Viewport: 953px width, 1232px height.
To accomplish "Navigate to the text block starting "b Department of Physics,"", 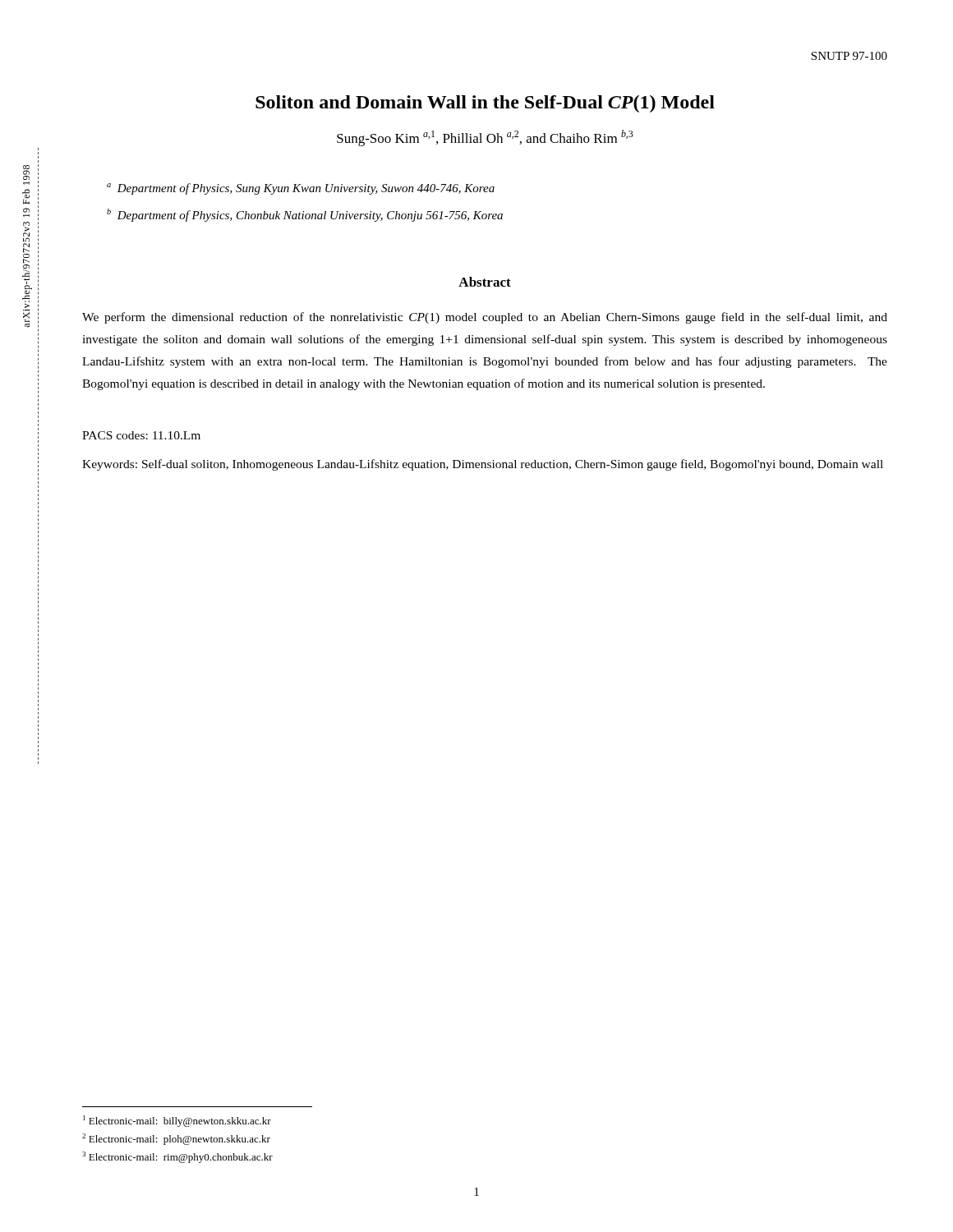I will click(305, 215).
